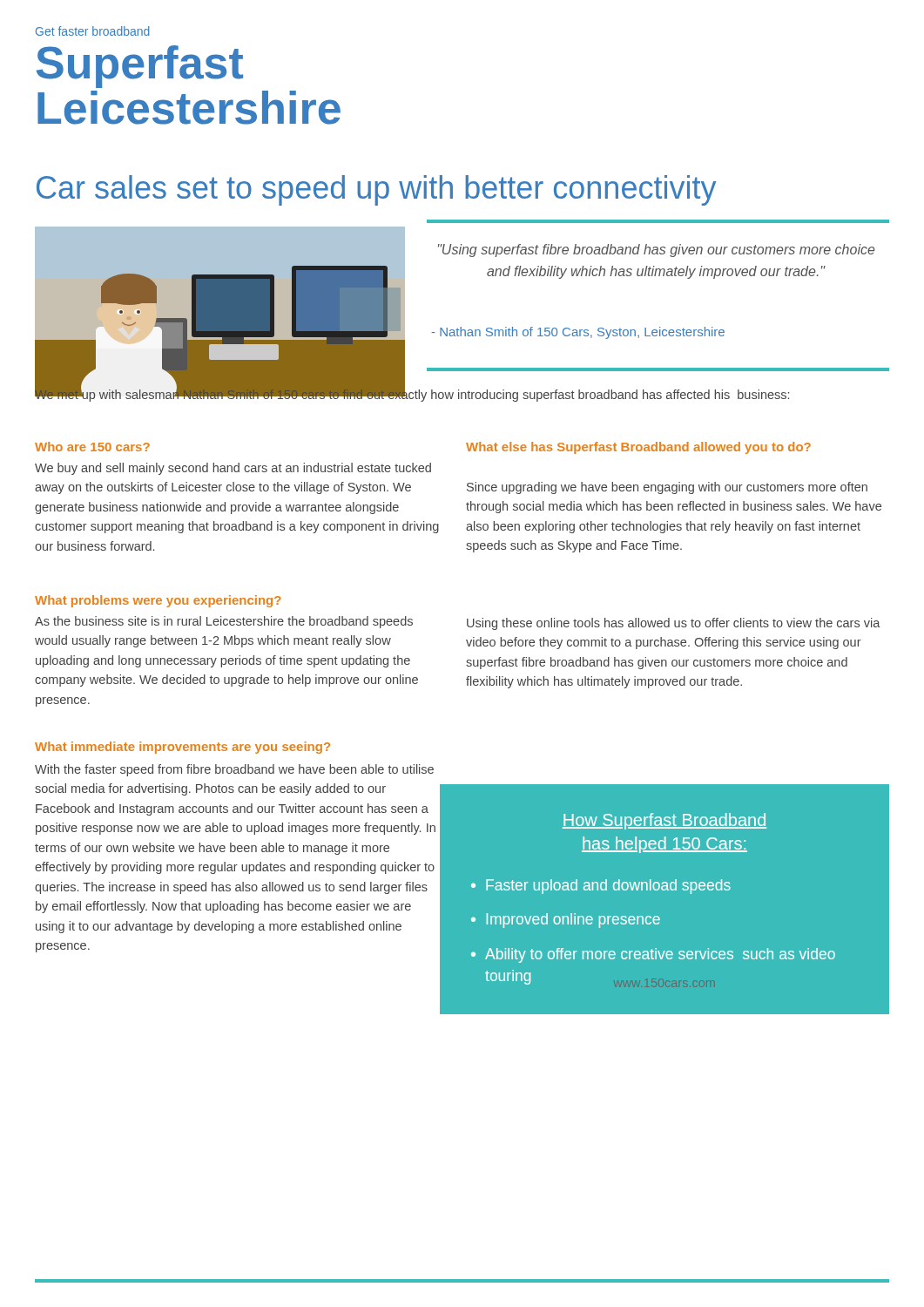Find the block on this page that starts "As the business site is in rural Leicestershire"
Image resolution: width=924 pixels, height=1307 pixels.
(x=227, y=660)
